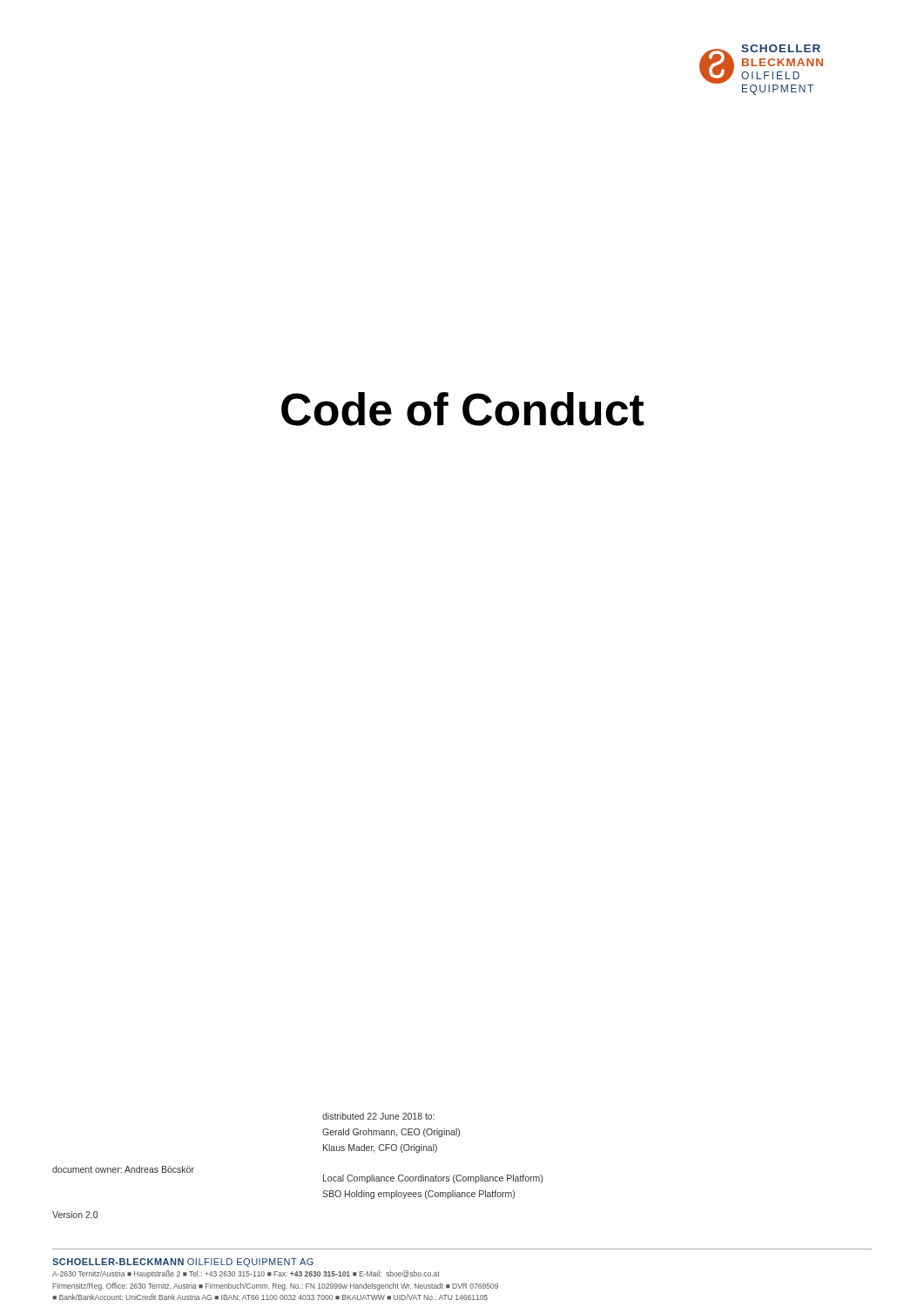The width and height of the screenshot is (924, 1307).
Task: Navigate to the region starting "document owner: Andreas"
Action: point(123,1170)
